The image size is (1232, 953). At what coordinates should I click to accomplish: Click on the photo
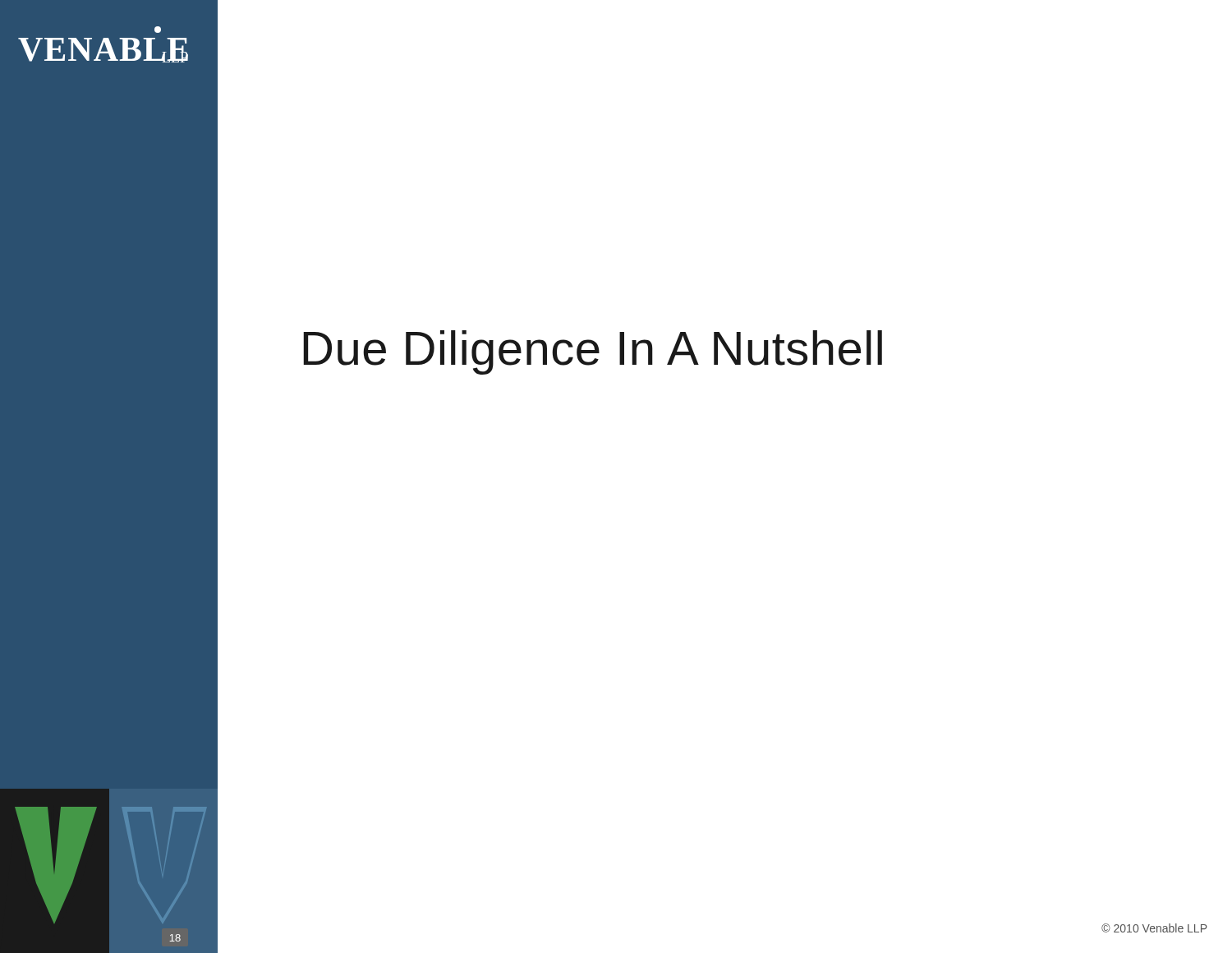(x=109, y=871)
